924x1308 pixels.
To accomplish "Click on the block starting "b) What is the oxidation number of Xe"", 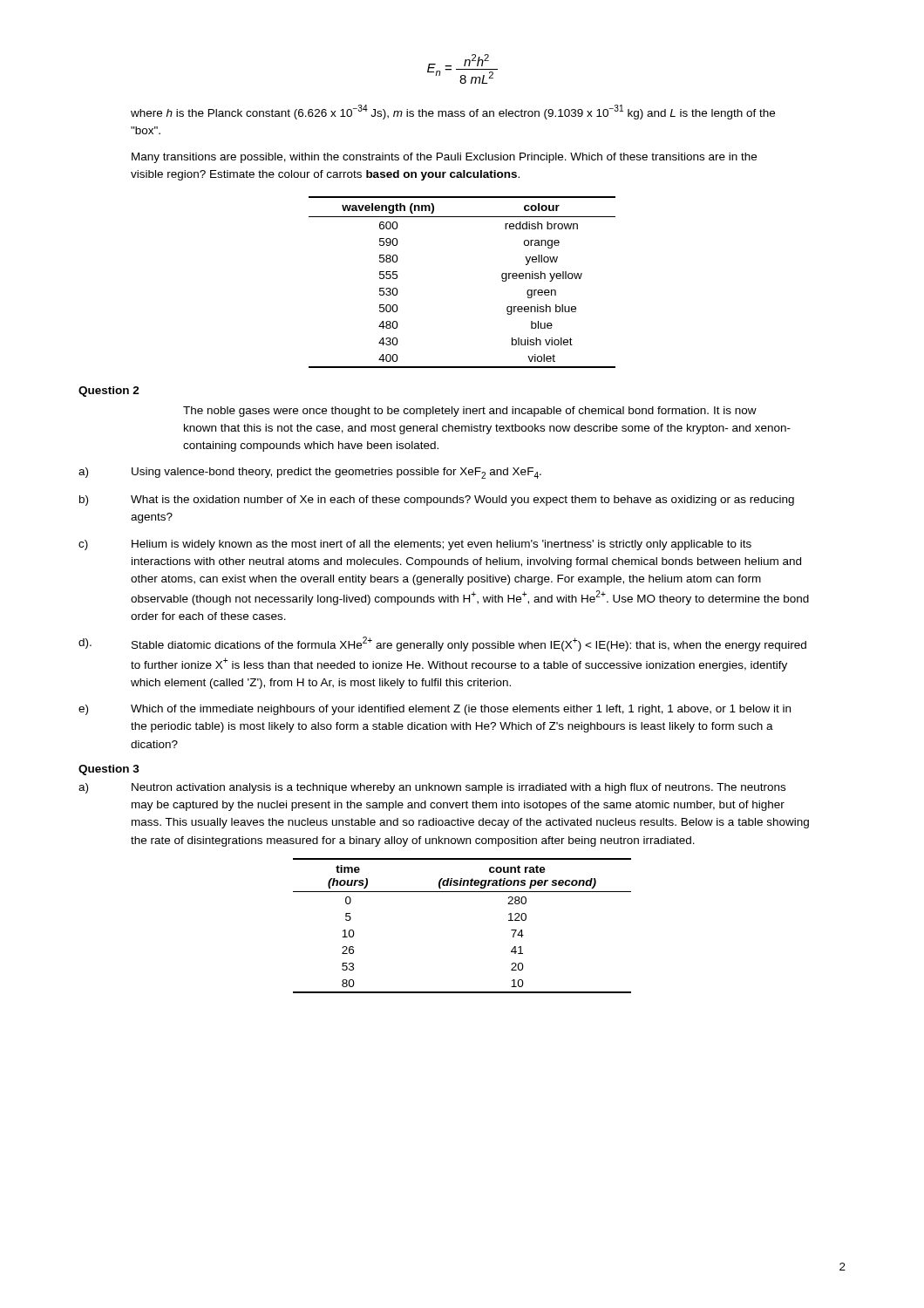I will (x=445, y=509).
